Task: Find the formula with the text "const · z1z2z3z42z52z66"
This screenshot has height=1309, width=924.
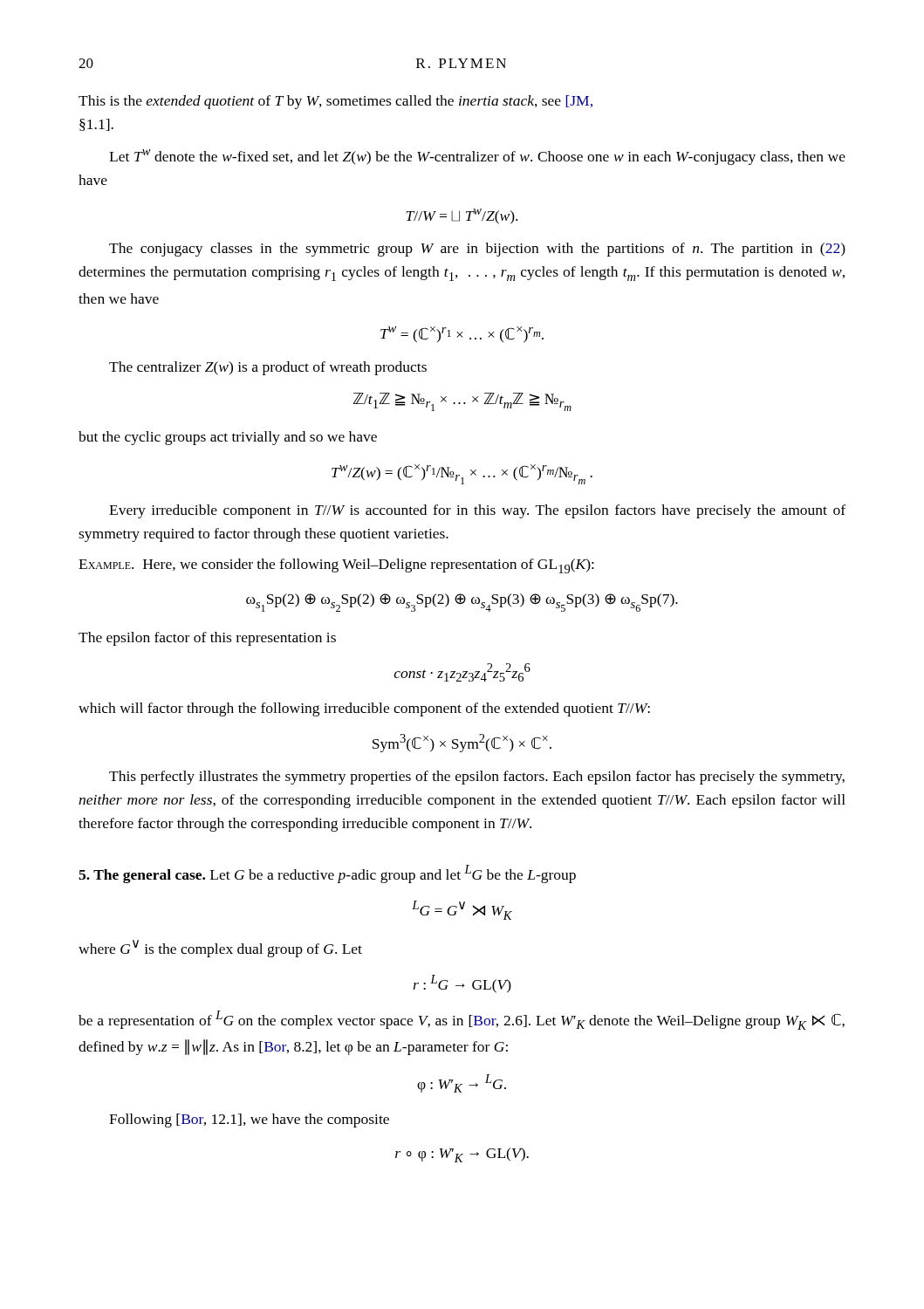Action: click(462, 672)
